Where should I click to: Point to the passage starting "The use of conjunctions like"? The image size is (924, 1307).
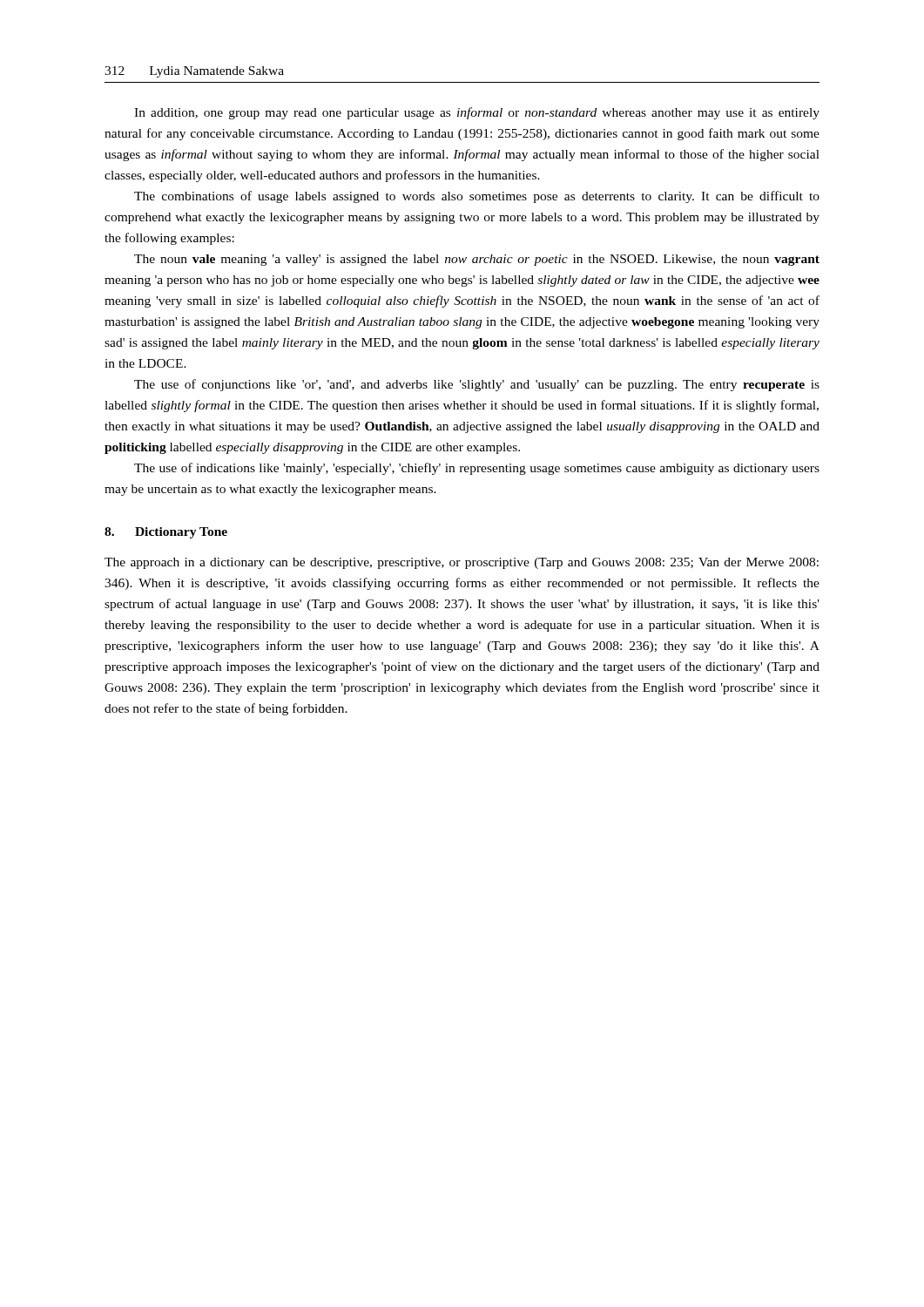point(462,415)
